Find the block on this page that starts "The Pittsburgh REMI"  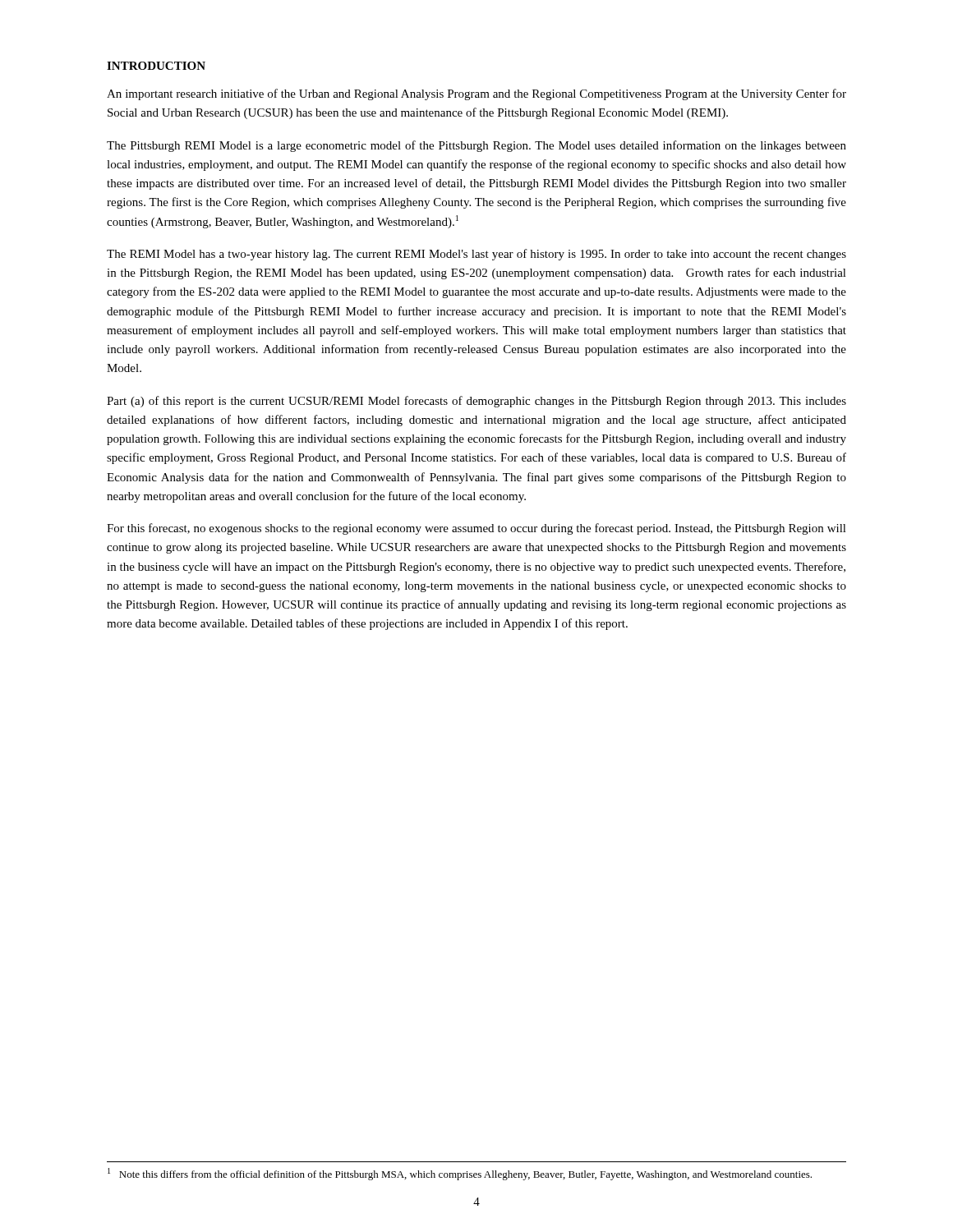tap(476, 183)
